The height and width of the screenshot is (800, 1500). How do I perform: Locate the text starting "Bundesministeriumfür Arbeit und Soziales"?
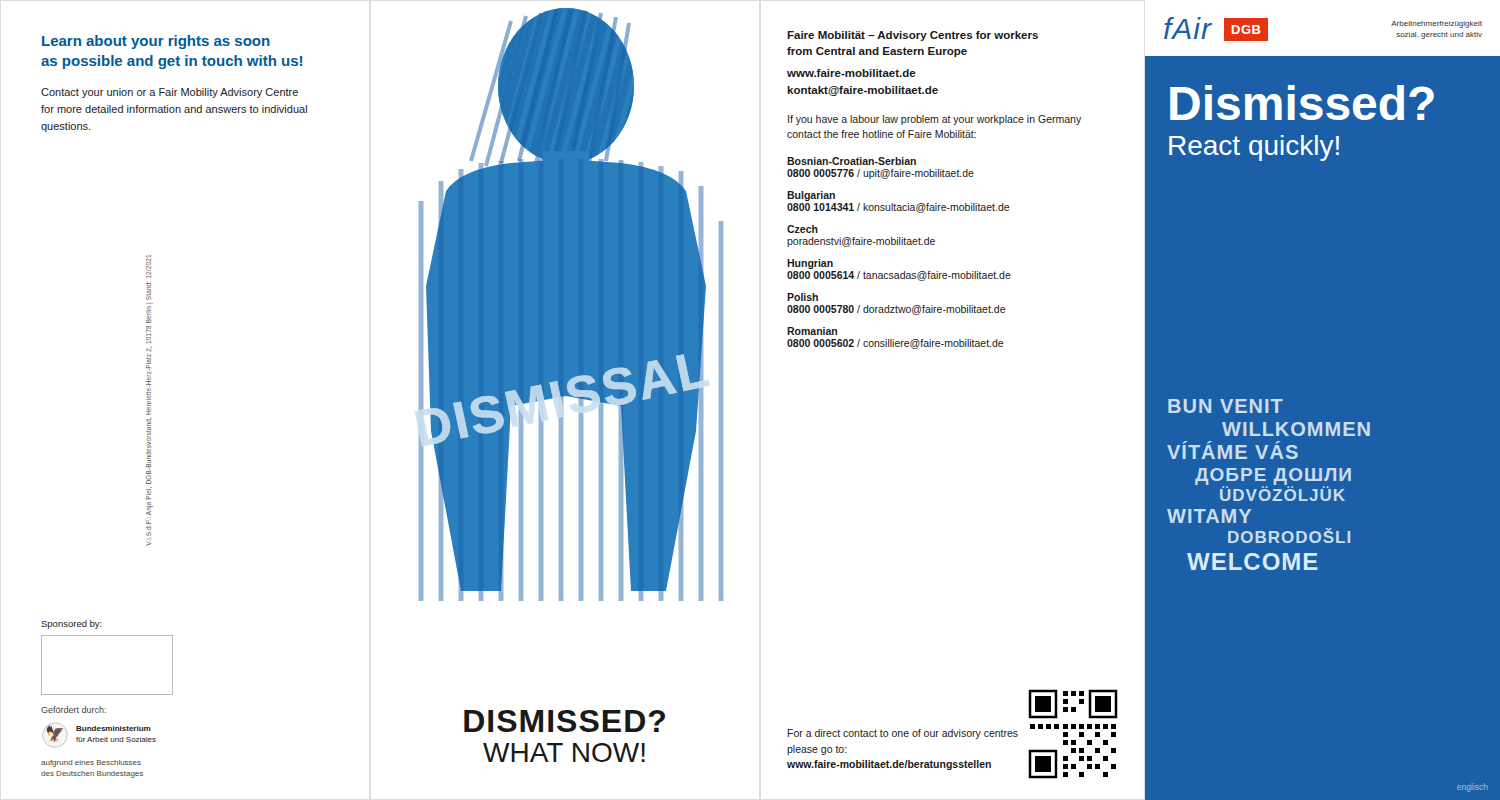point(116,734)
